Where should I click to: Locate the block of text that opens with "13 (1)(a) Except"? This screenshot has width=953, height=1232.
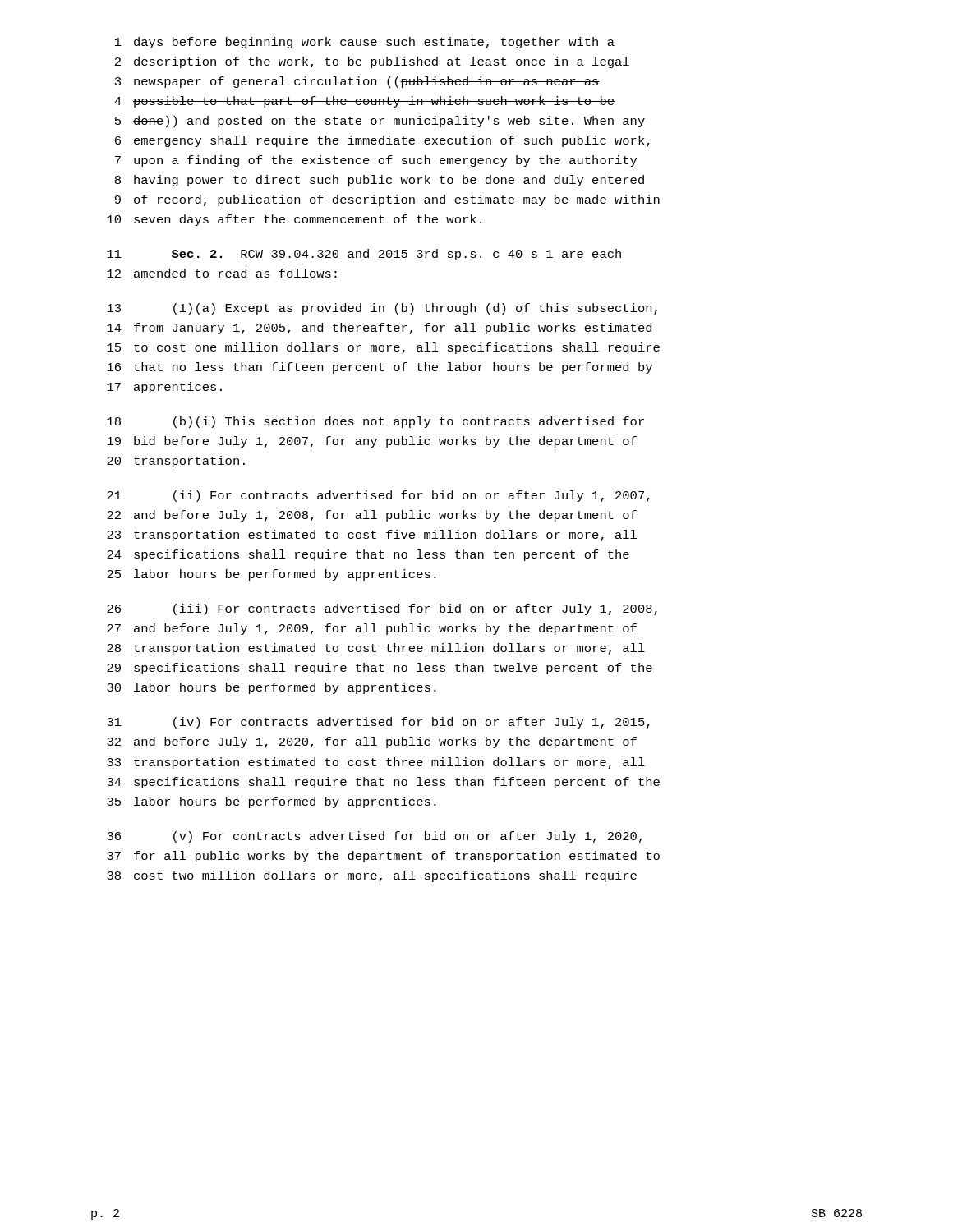click(476, 348)
